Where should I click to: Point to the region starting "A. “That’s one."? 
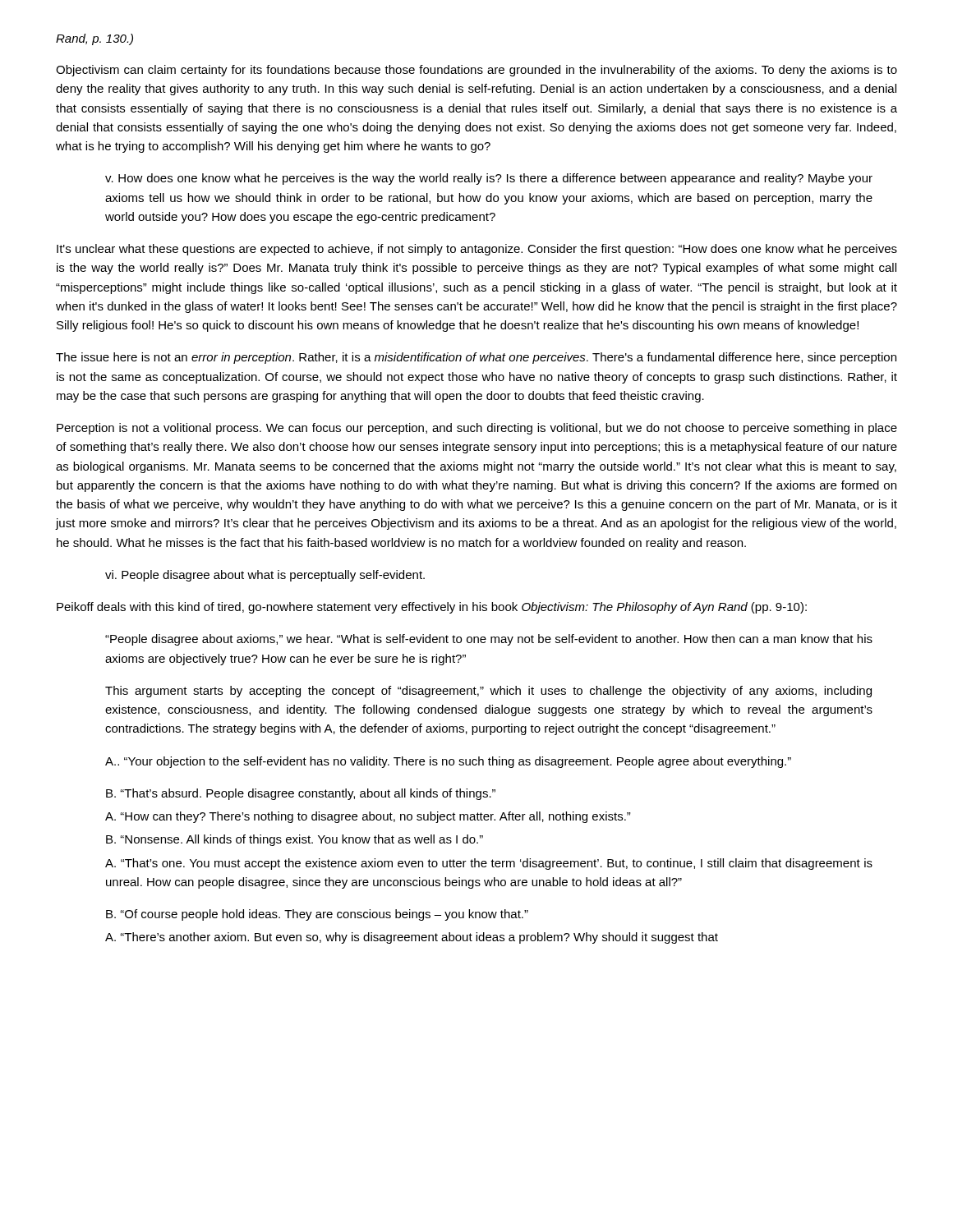(489, 872)
